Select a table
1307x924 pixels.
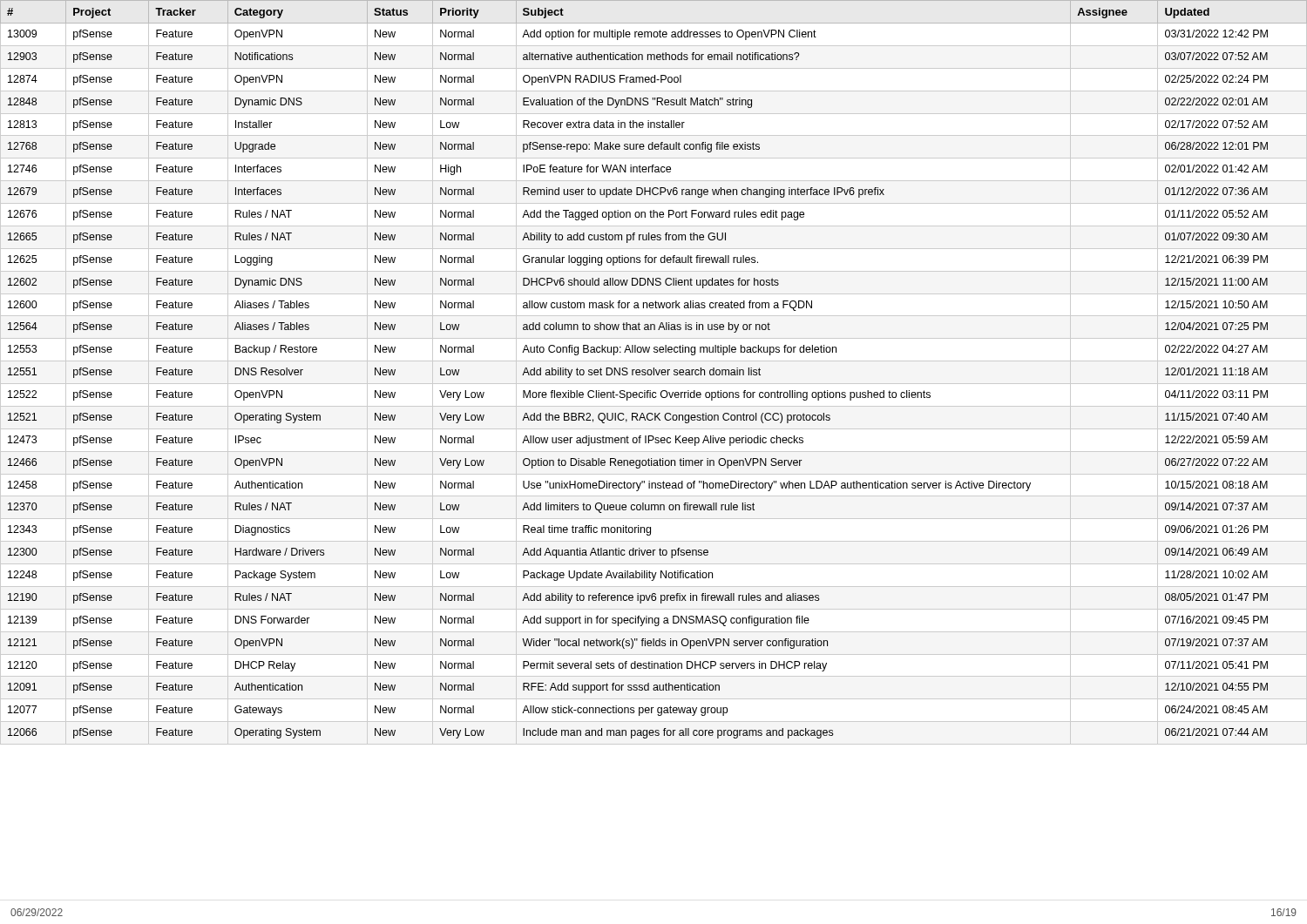point(654,372)
